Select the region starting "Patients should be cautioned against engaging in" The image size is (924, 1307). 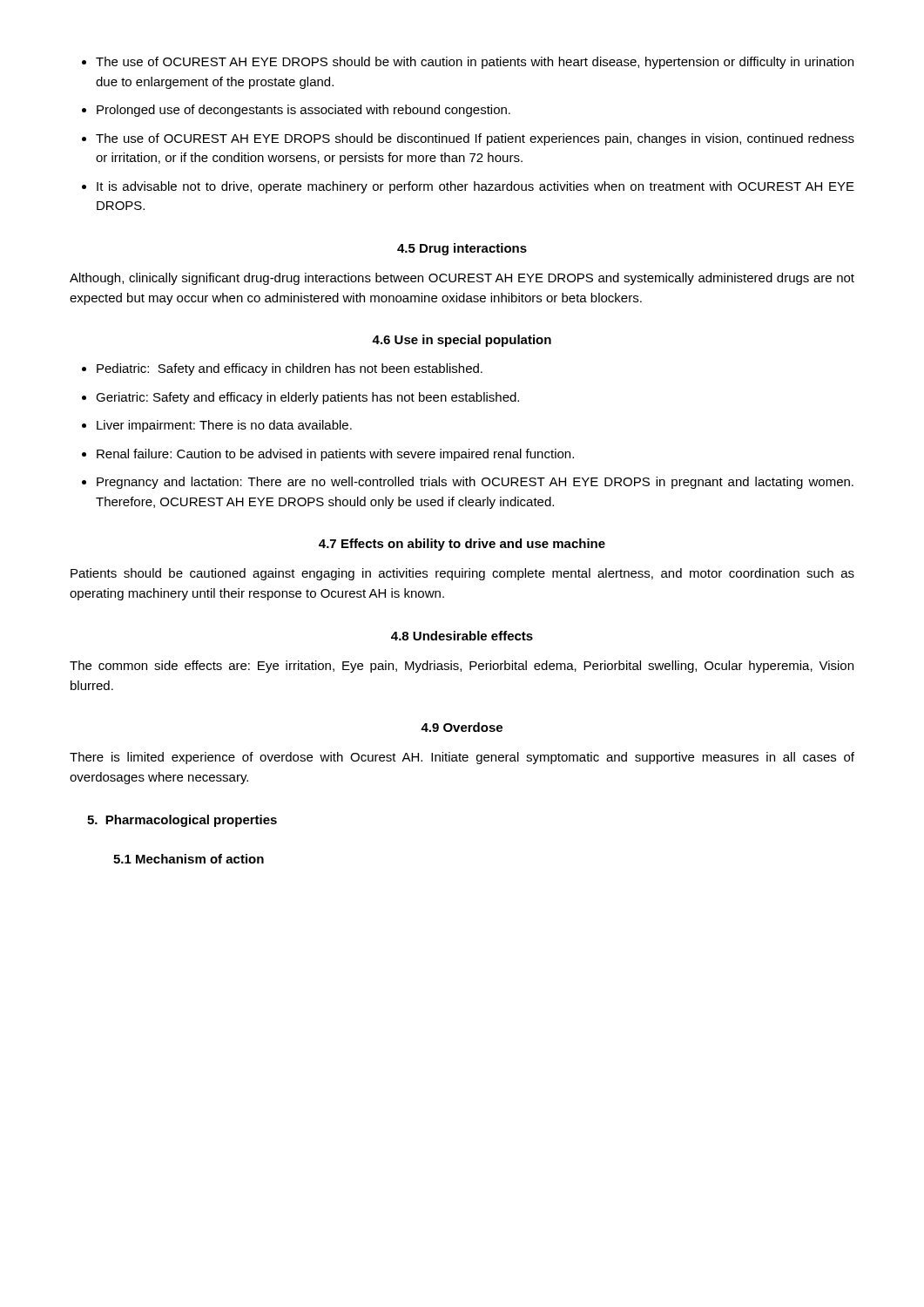(462, 583)
